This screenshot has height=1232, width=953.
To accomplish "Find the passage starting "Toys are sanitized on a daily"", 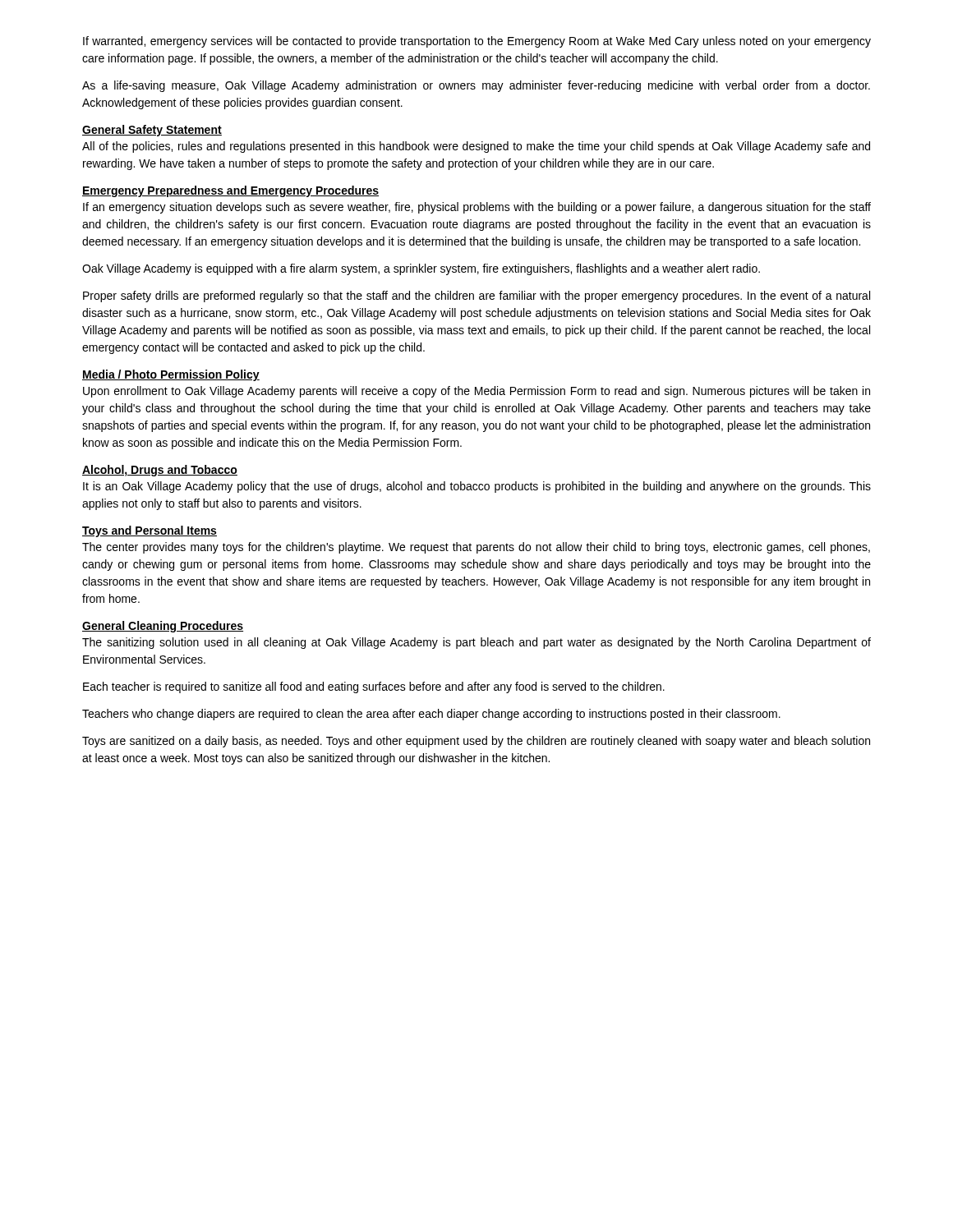I will (476, 749).
